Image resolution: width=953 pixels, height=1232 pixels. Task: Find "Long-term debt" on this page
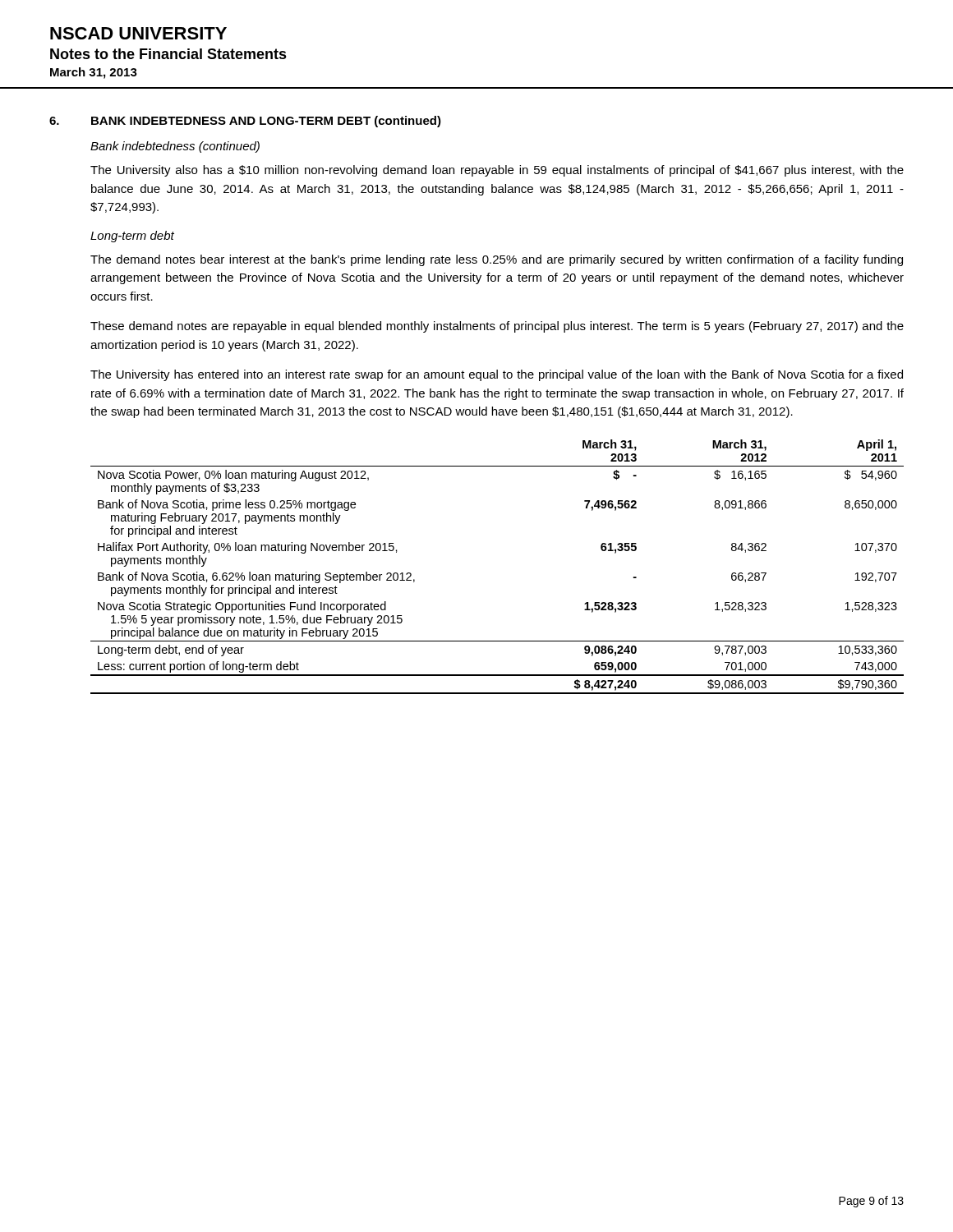[x=132, y=235]
